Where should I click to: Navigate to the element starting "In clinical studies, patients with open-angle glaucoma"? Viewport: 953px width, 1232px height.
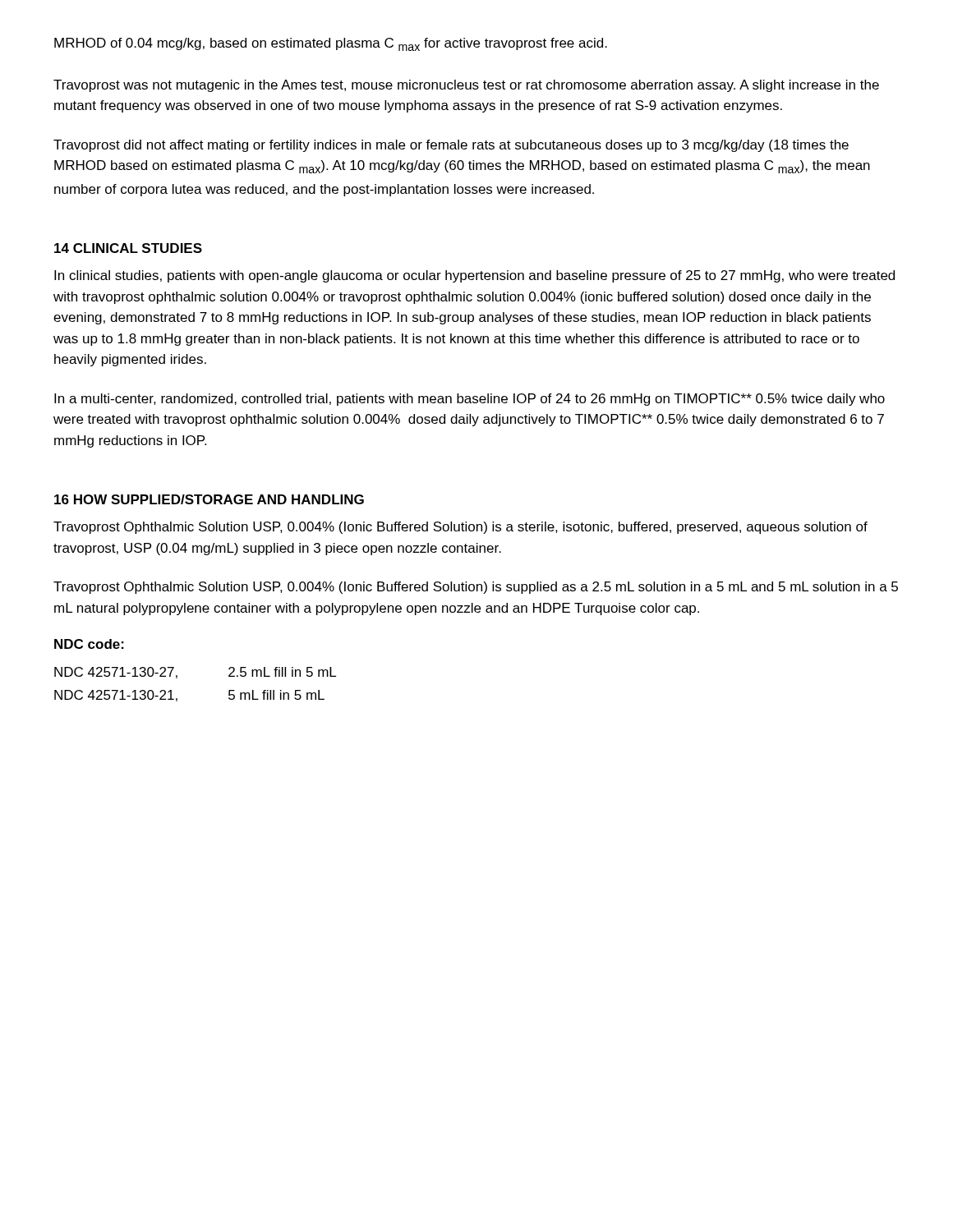tap(475, 318)
